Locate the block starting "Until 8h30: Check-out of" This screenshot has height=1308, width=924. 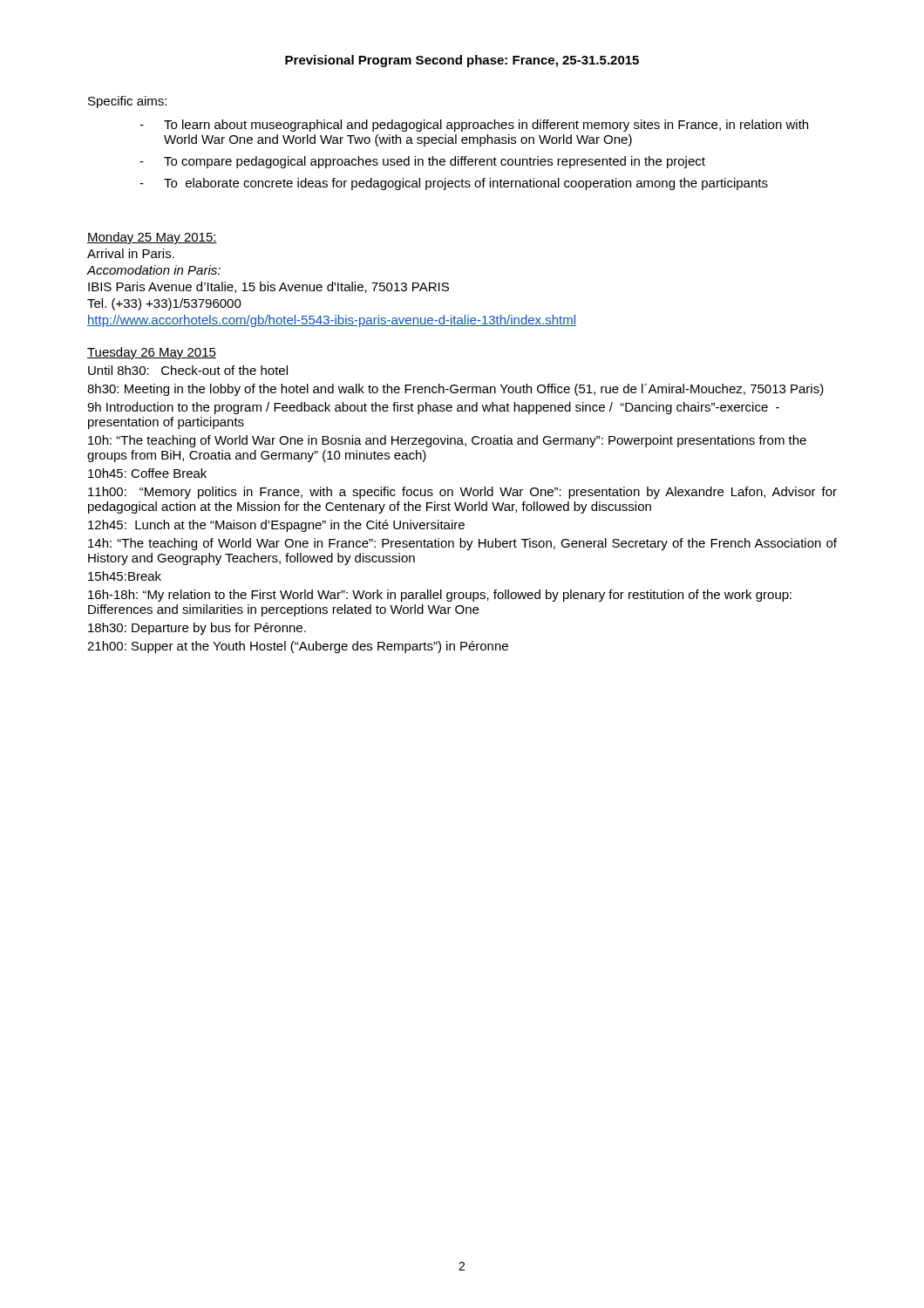click(x=188, y=370)
